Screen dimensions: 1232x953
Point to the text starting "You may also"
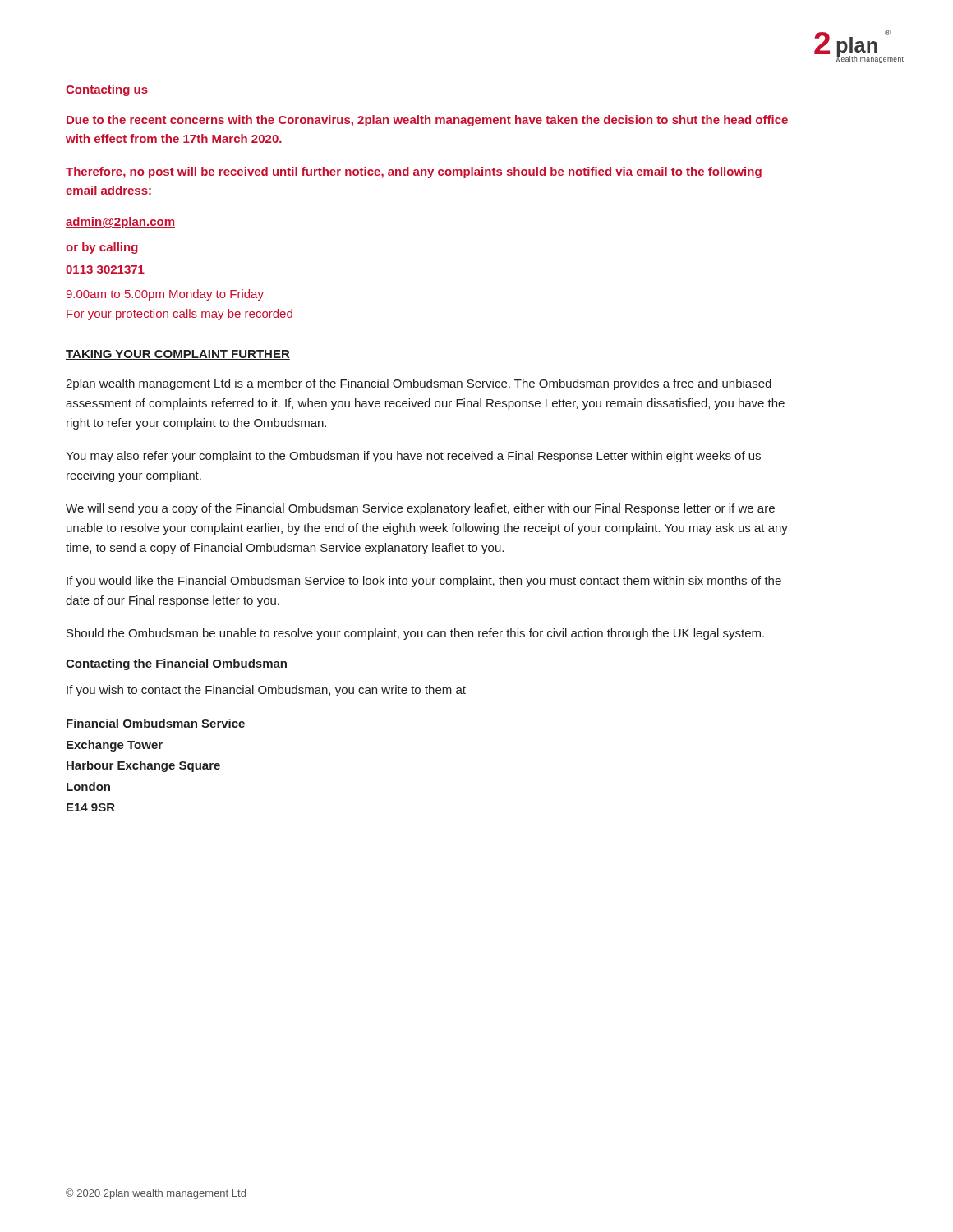[x=414, y=465]
